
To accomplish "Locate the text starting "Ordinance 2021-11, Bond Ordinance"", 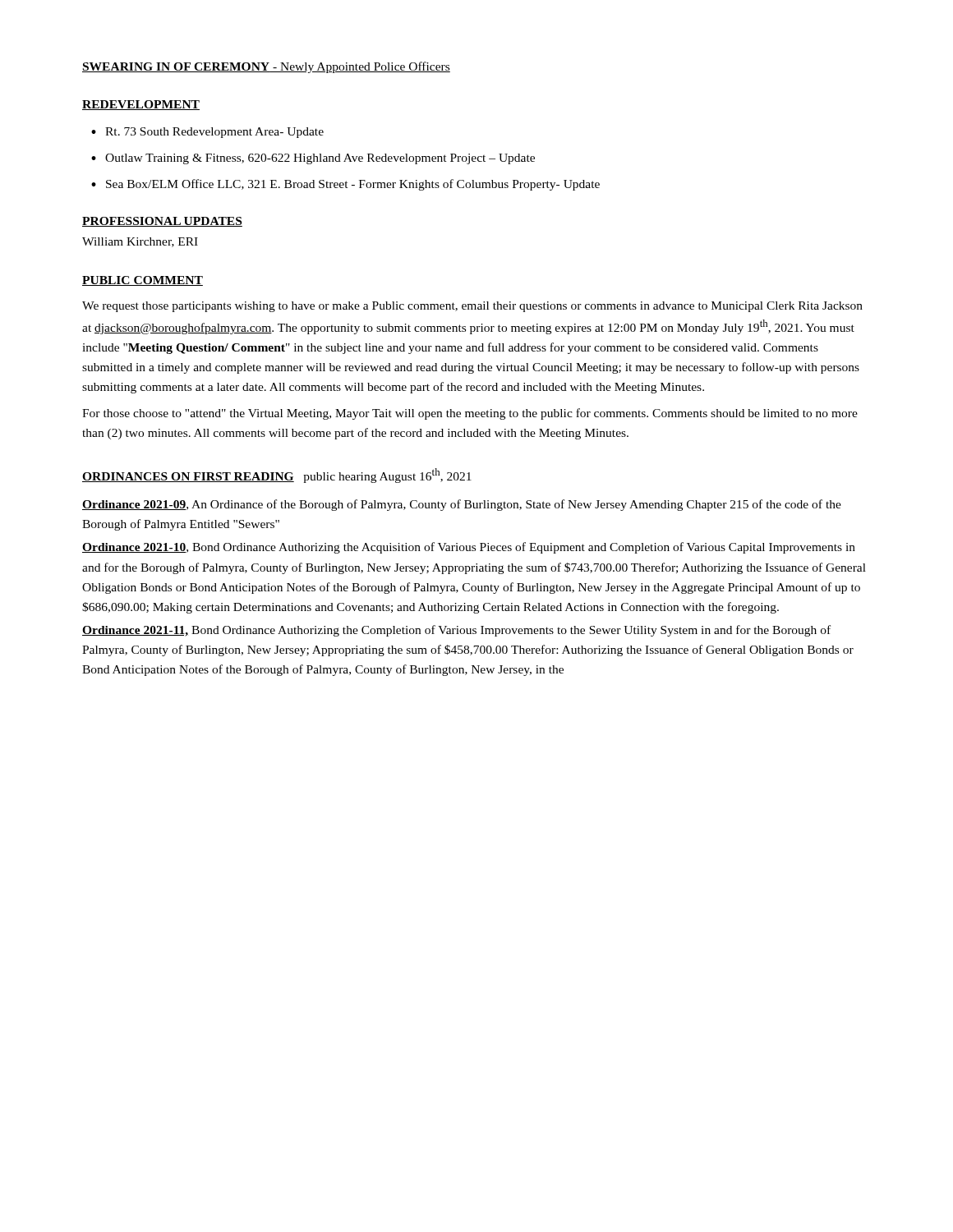I will click(468, 649).
